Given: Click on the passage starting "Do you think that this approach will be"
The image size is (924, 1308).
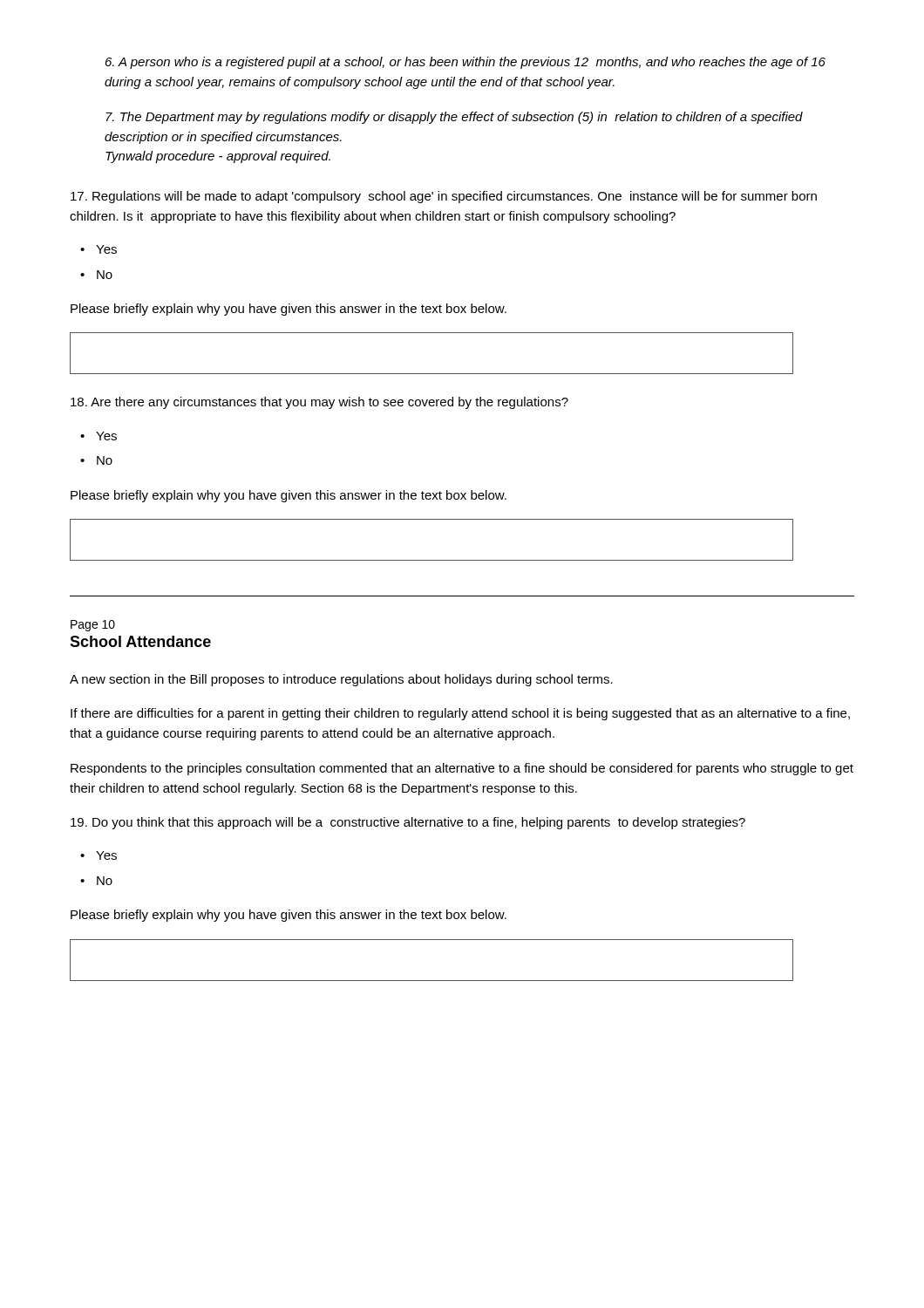Looking at the screenshot, I should coord(408,822).
